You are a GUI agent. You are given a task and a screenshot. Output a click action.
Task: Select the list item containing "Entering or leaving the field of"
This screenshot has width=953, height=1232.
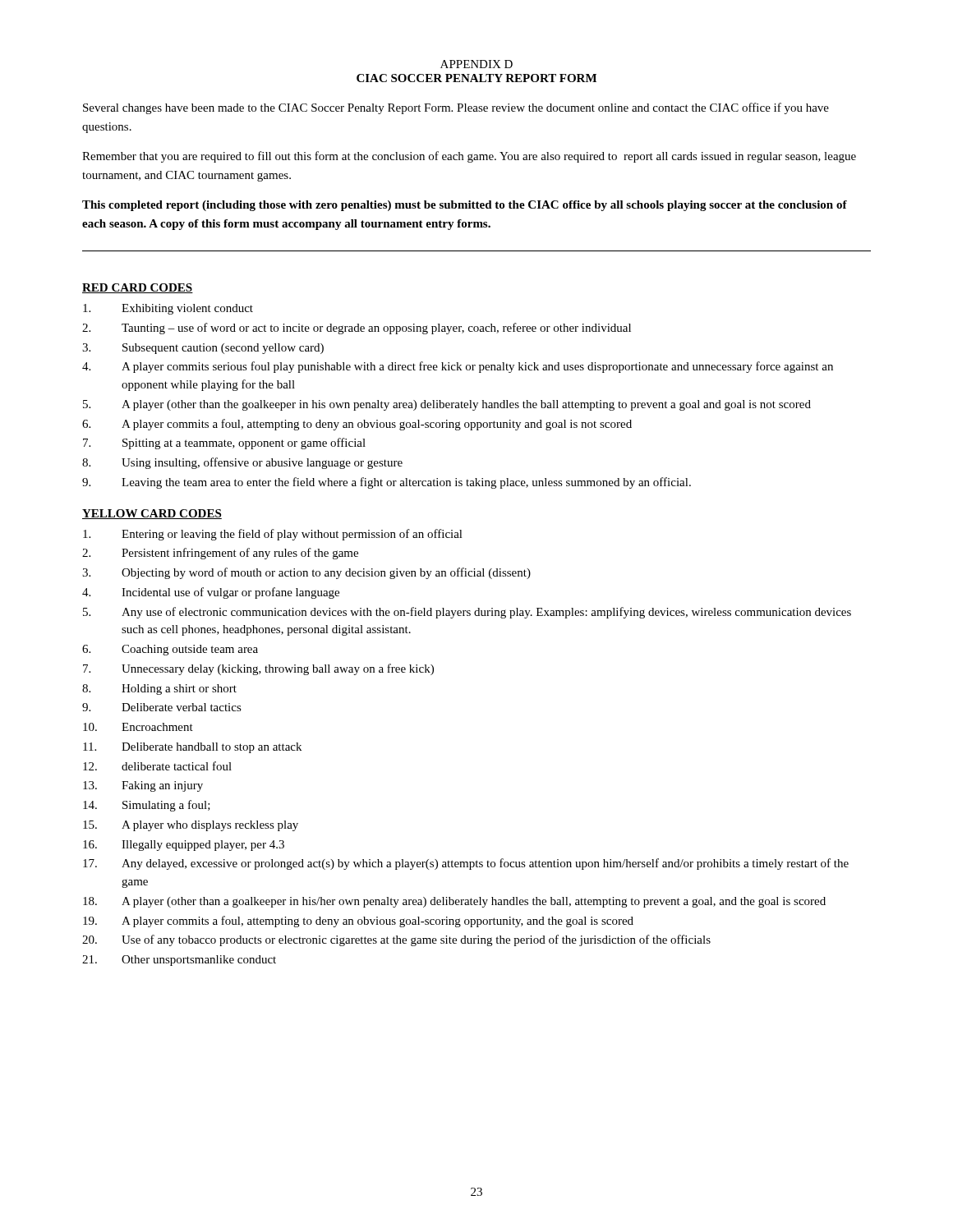tap(273, 535)
